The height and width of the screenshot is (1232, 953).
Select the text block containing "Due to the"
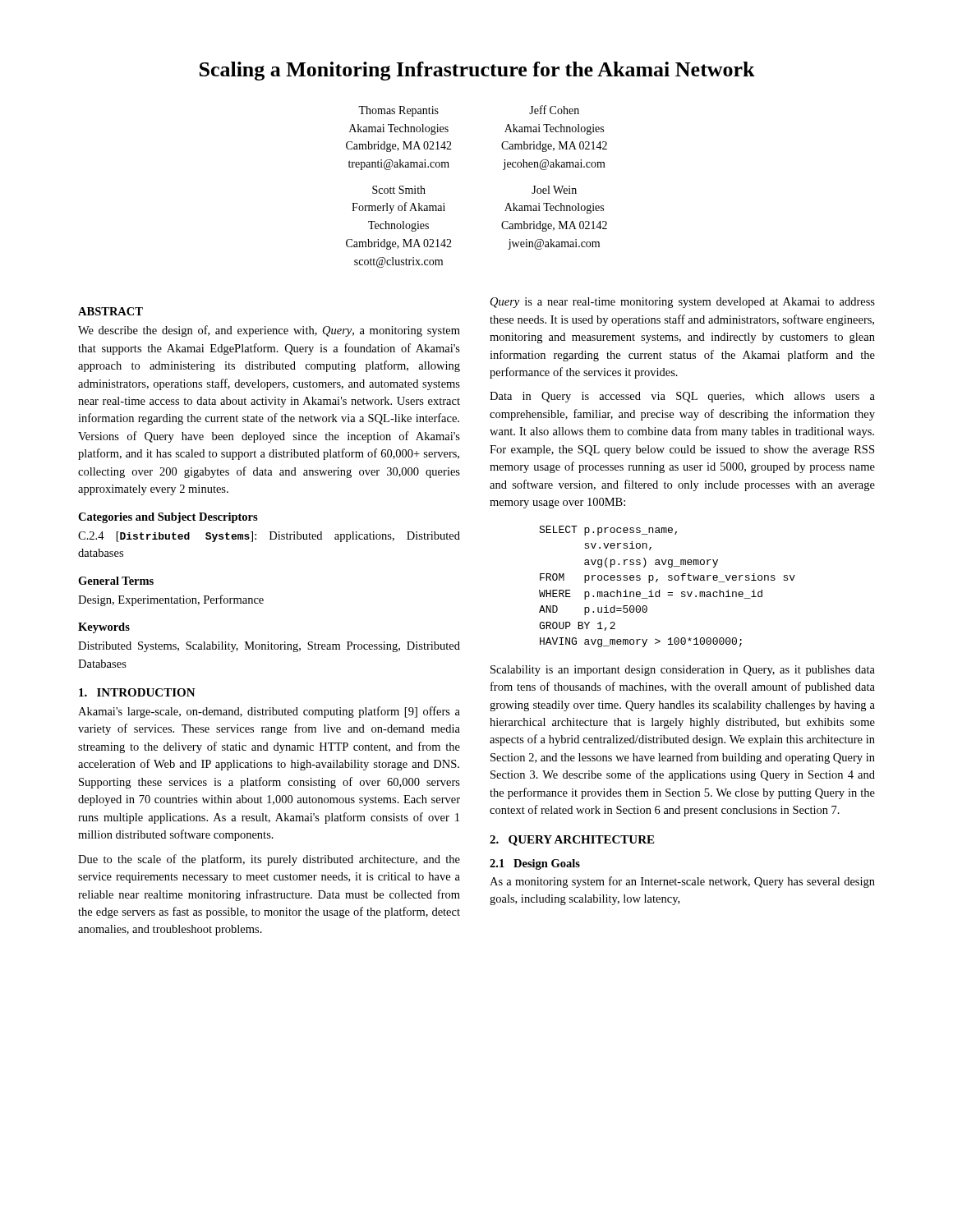click(x=269, y=894)
